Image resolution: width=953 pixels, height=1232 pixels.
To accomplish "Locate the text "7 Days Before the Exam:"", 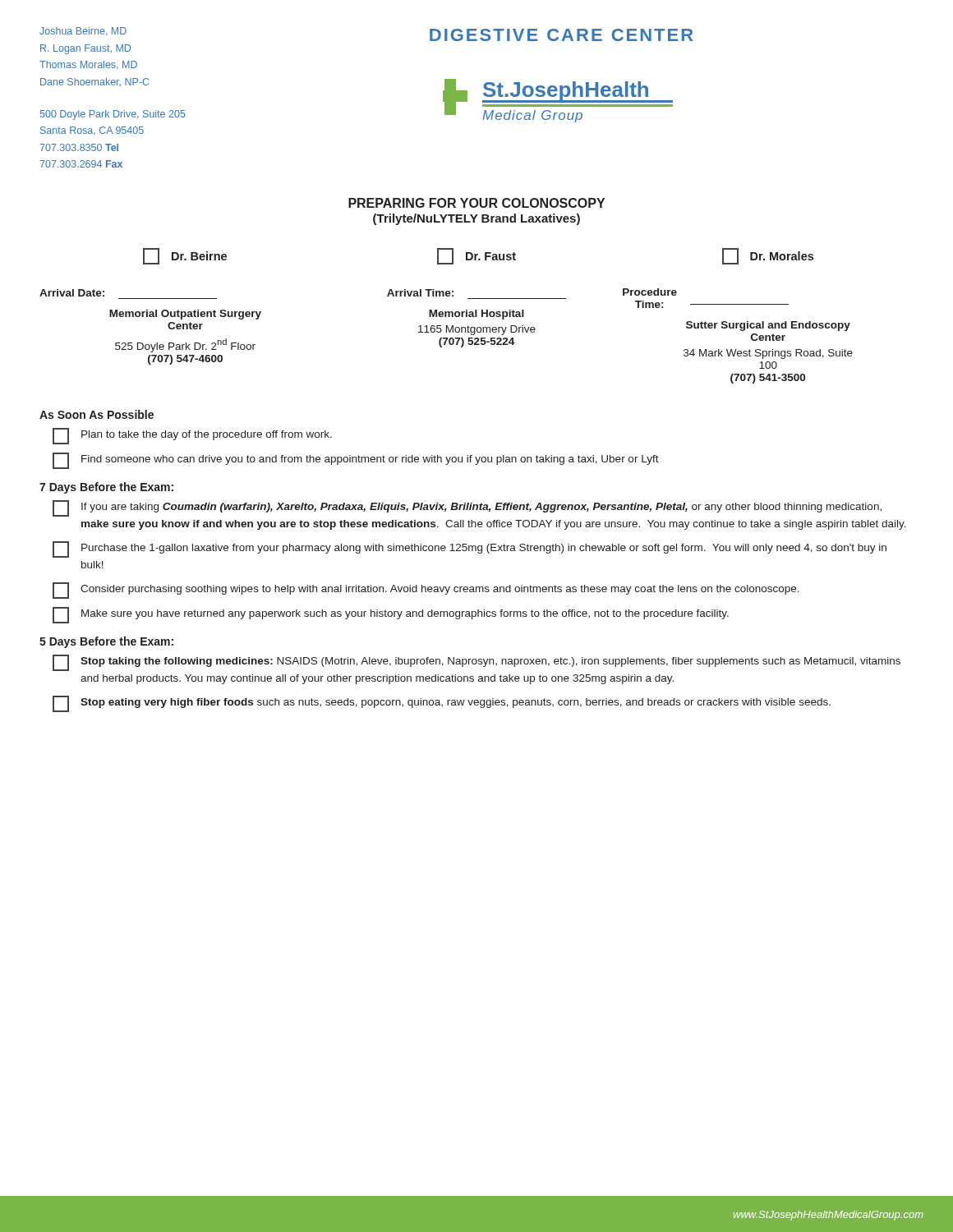I will click(107, 487).
